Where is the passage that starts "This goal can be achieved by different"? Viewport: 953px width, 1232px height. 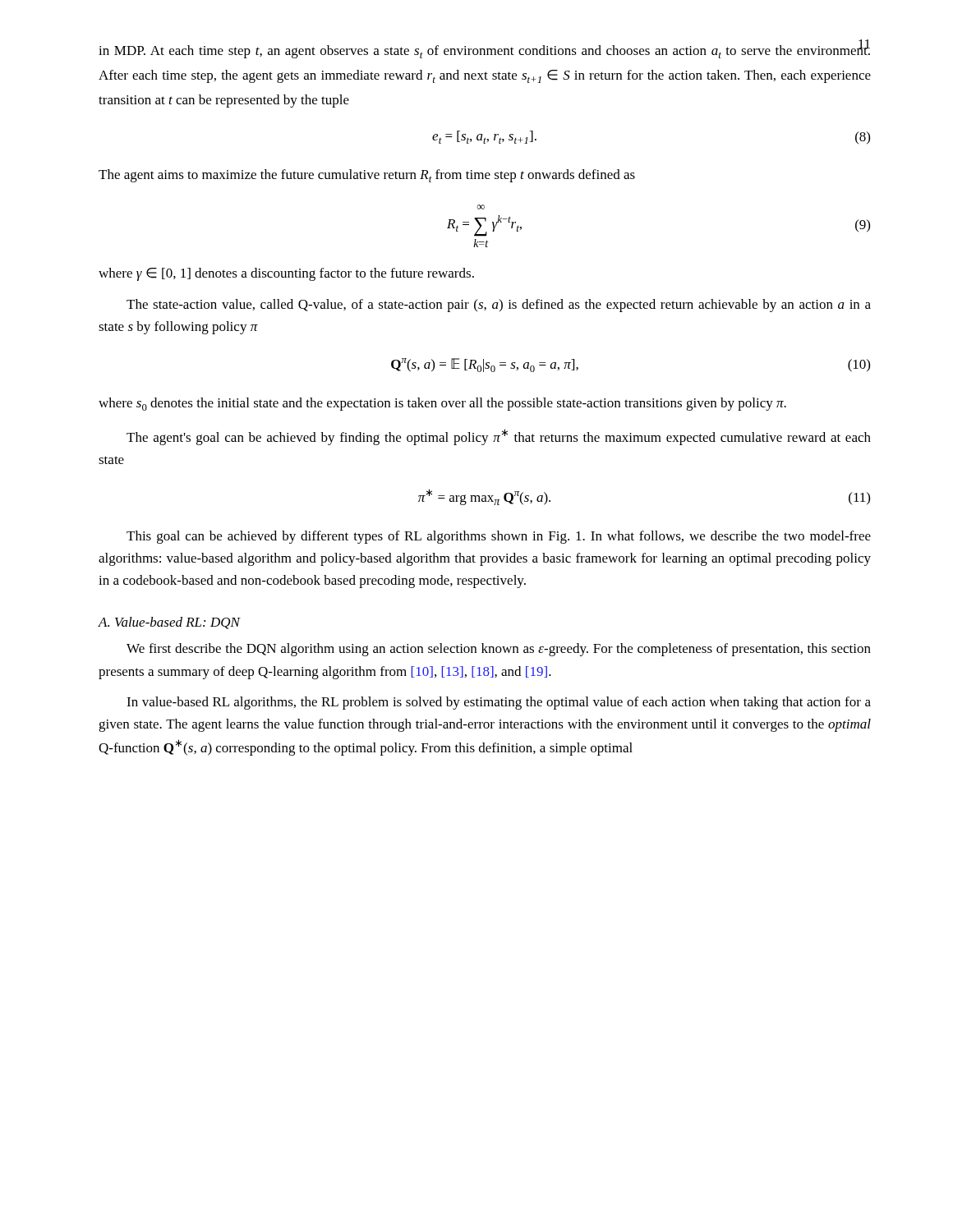pos(485,558)
